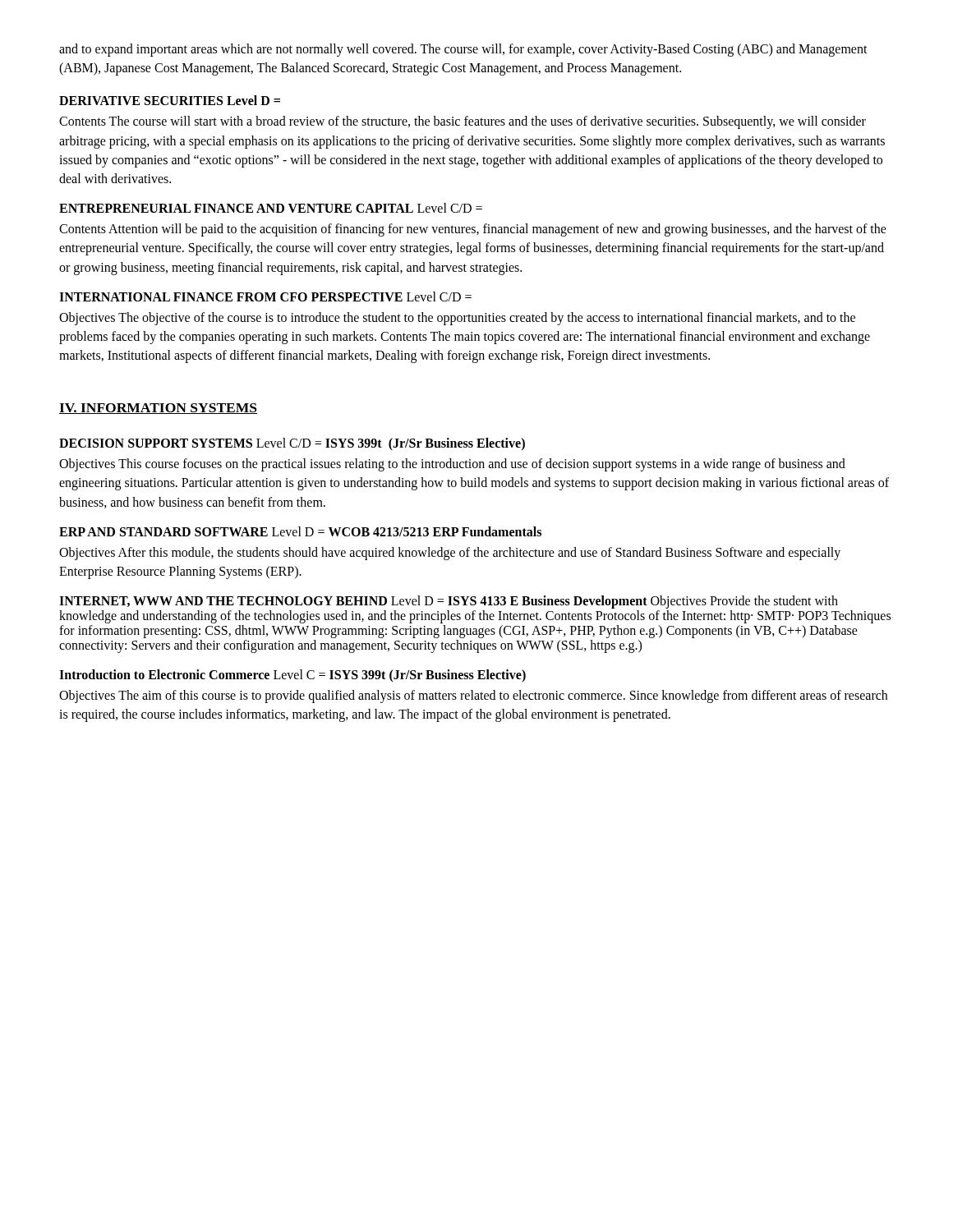Click the passage that begins "Objectives After this module, the students"

click(x=450, y=562)
